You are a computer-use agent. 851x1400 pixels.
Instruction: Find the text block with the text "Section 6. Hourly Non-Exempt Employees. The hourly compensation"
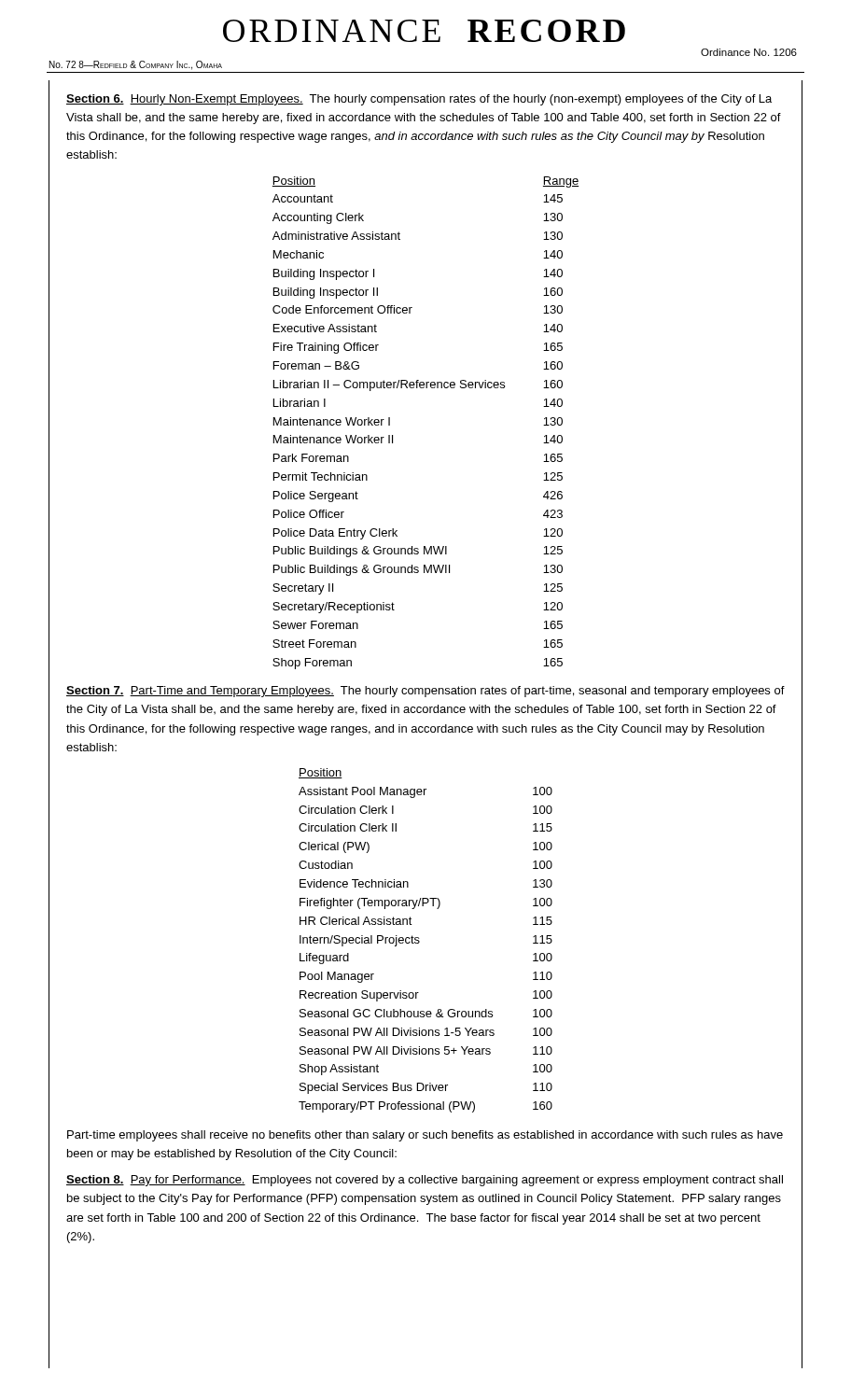423,127
